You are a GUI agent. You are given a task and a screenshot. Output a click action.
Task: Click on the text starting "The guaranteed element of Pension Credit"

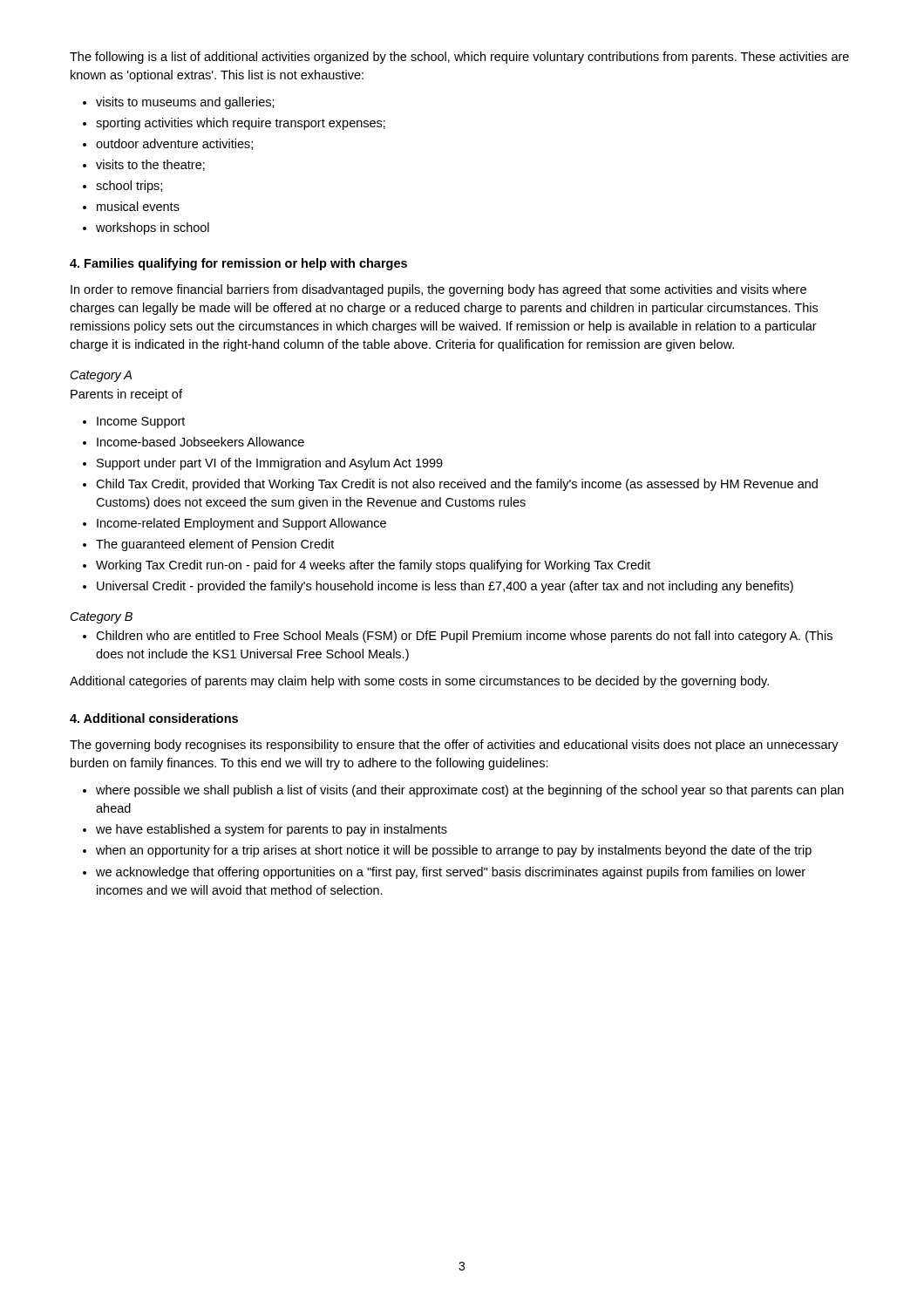pyautogui.click(x=215, y=544)
